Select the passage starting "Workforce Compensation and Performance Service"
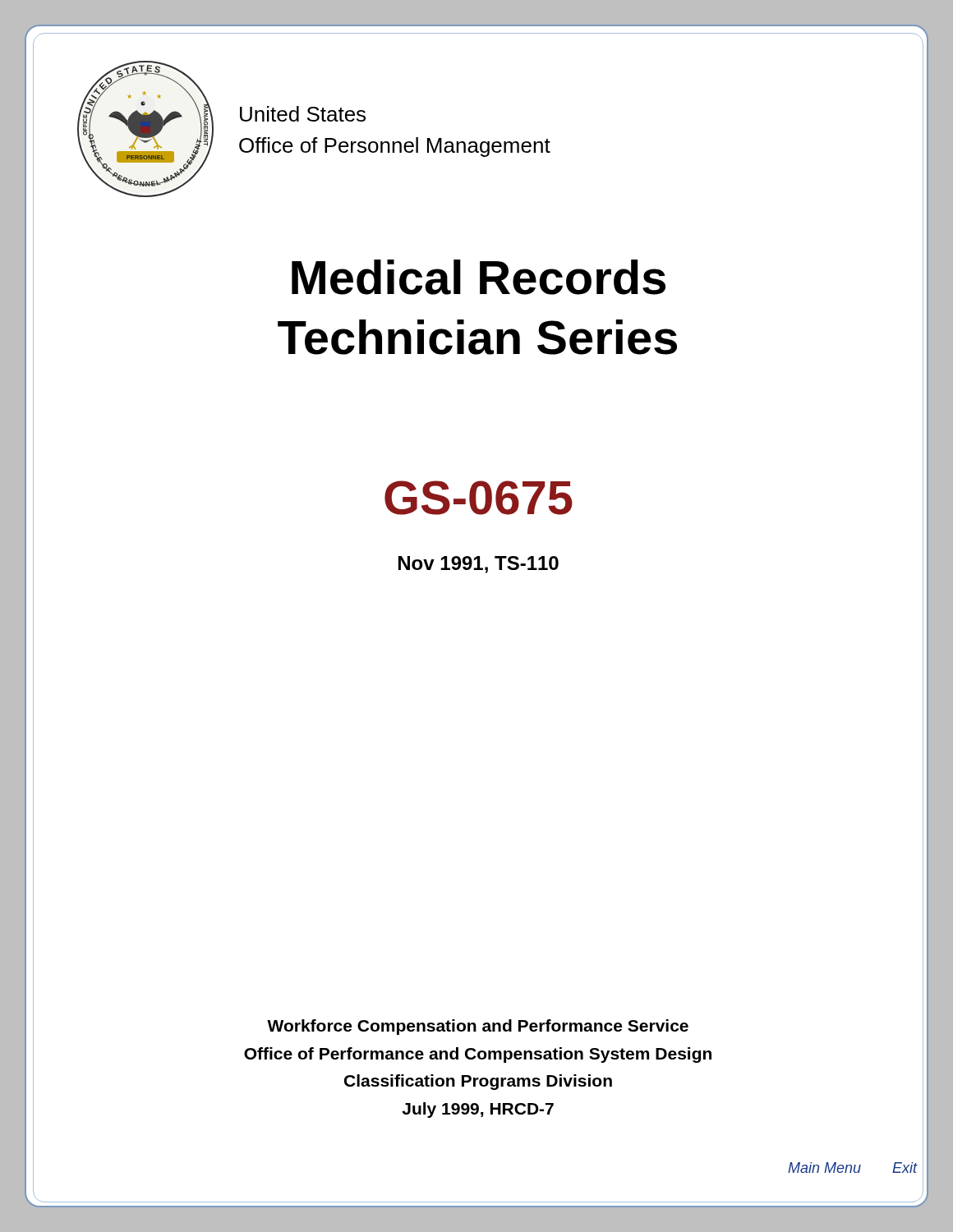953x1232 pixels. [478, 1067]
